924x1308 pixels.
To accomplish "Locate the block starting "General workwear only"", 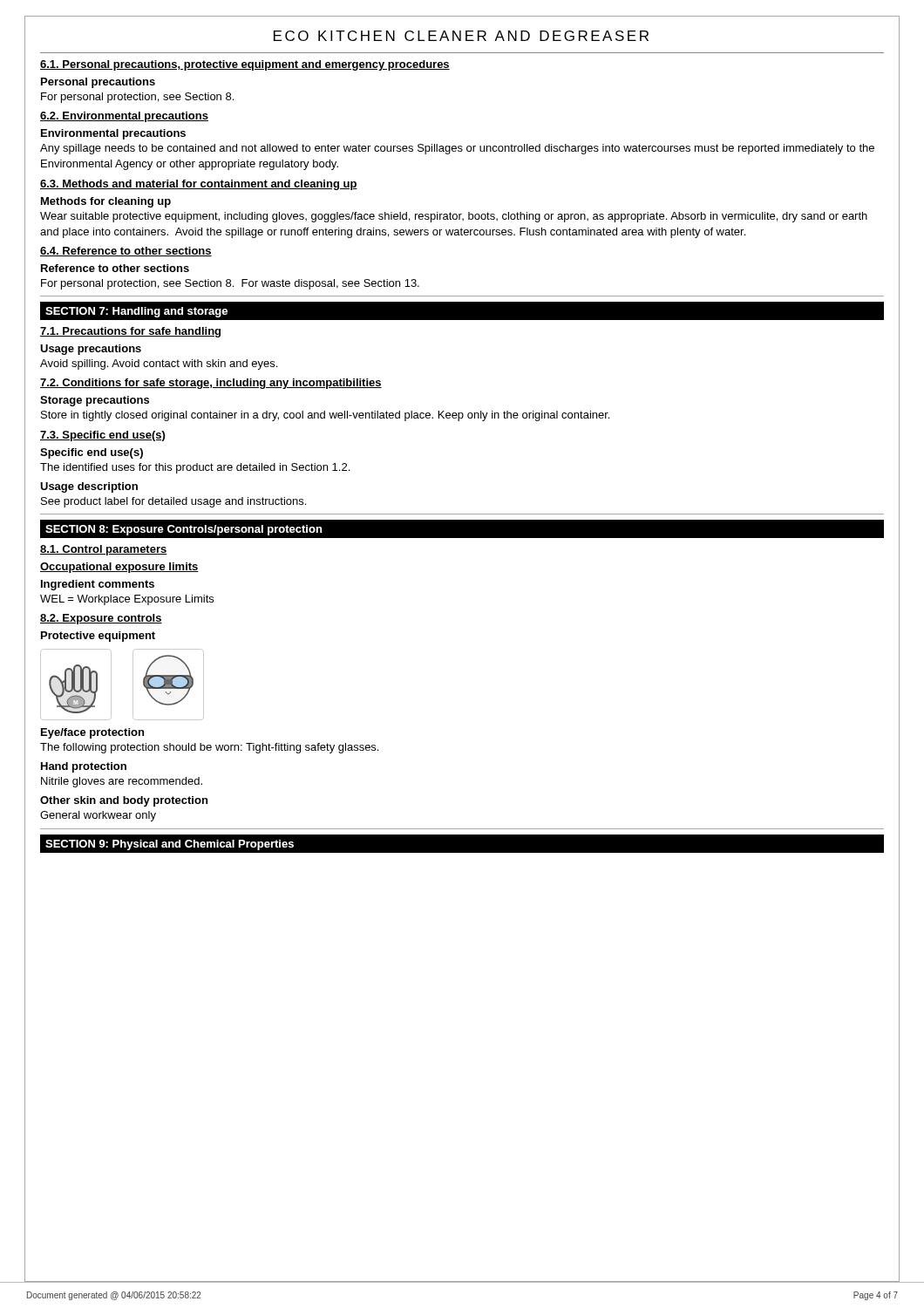I will click(98, 815).
